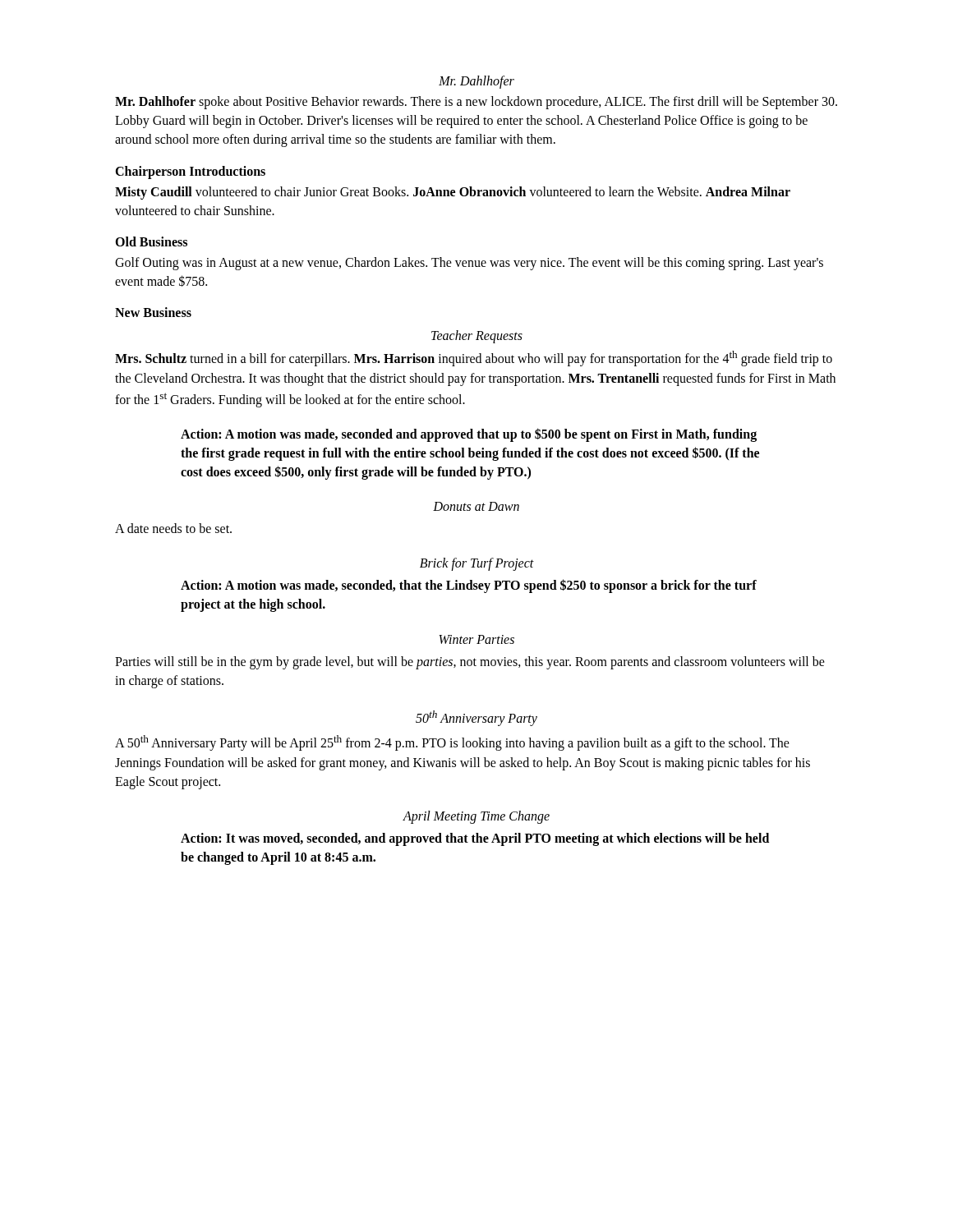The image size is (953, 1232).
Task: Locate the text block with the text "Action: It was moved, seconded, and"
Action: pos(476,848)
